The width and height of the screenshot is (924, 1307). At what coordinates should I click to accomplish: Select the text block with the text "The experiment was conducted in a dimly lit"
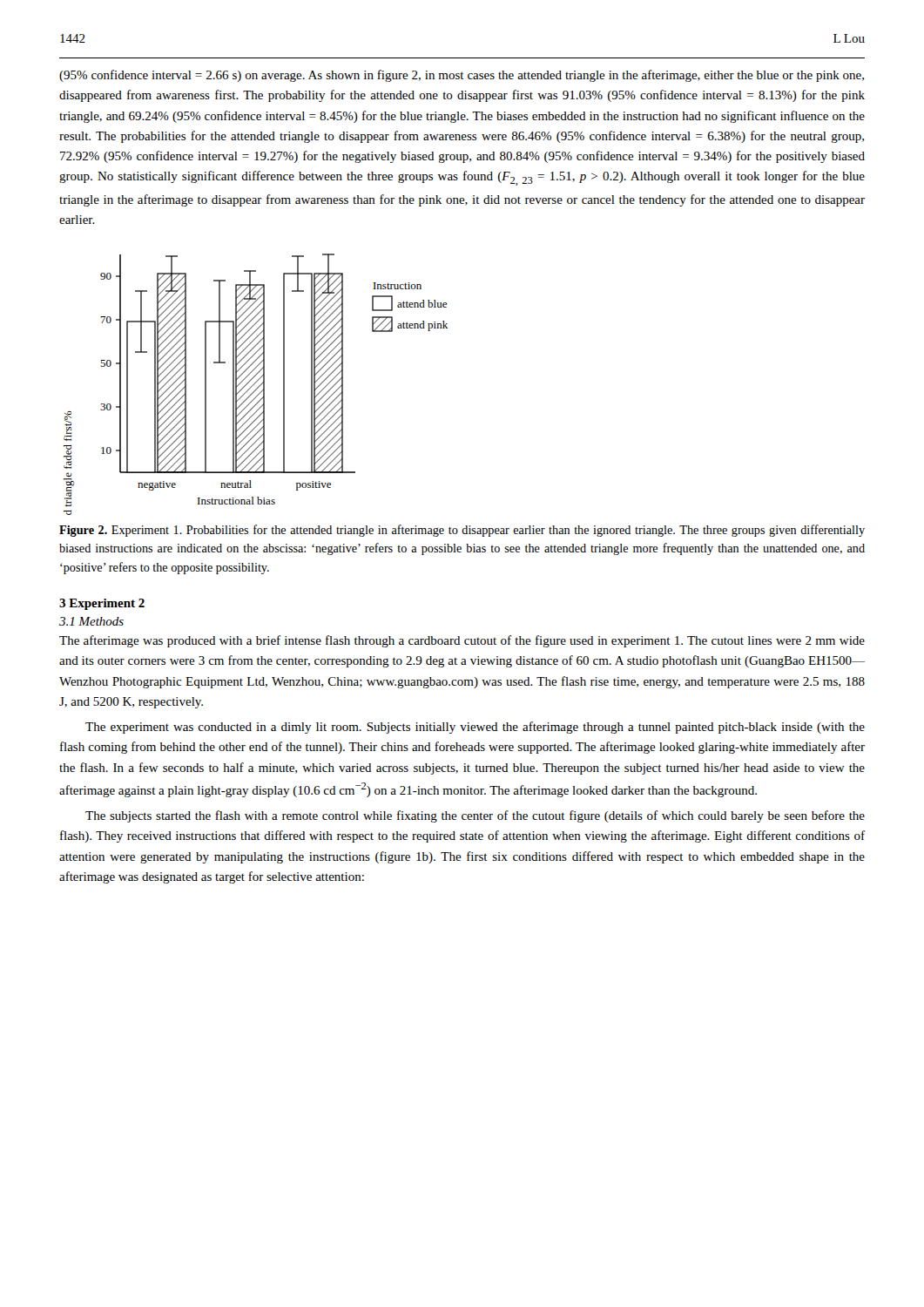[462, 758]
